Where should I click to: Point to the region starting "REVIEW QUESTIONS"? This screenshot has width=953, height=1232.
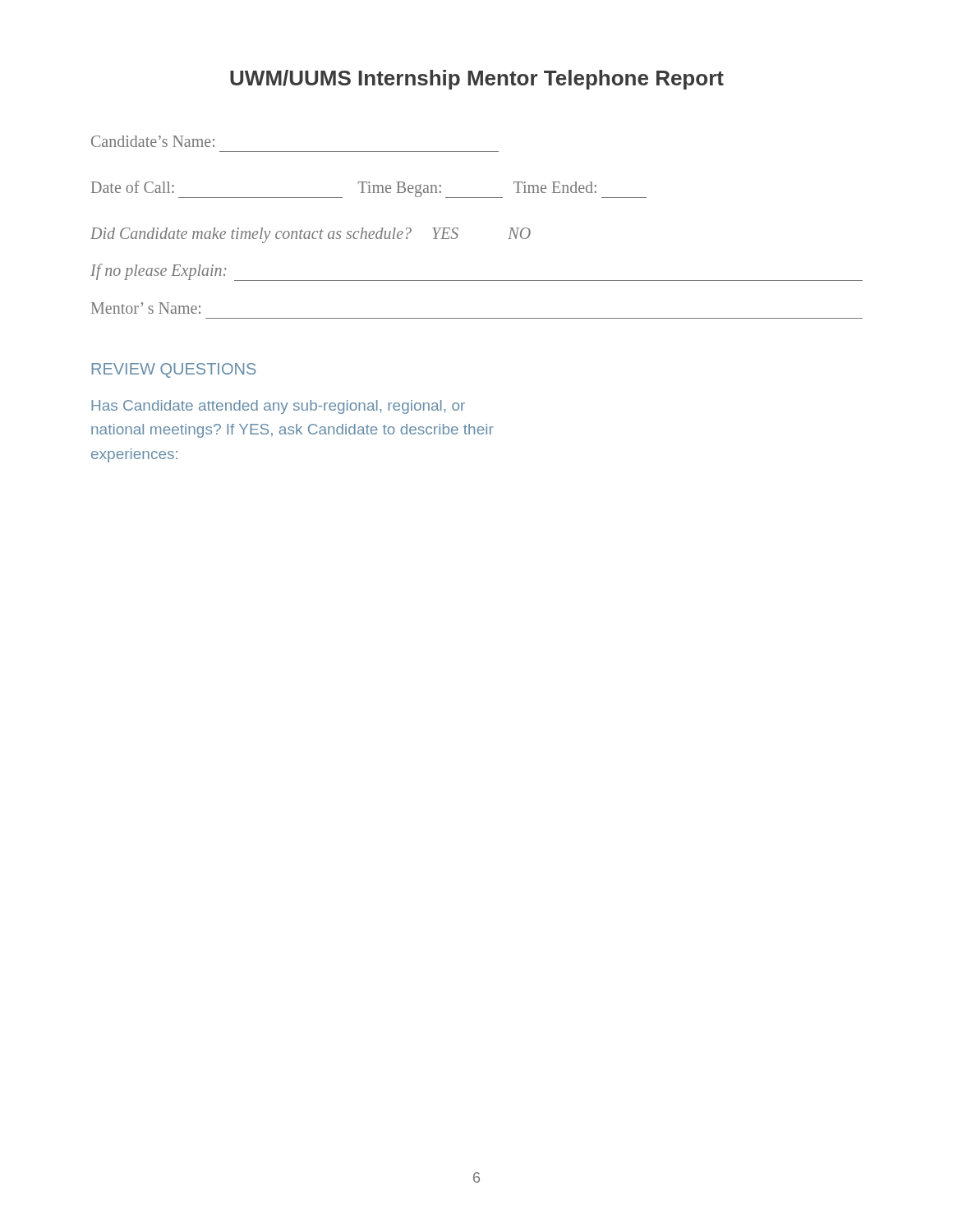[174, 370]
